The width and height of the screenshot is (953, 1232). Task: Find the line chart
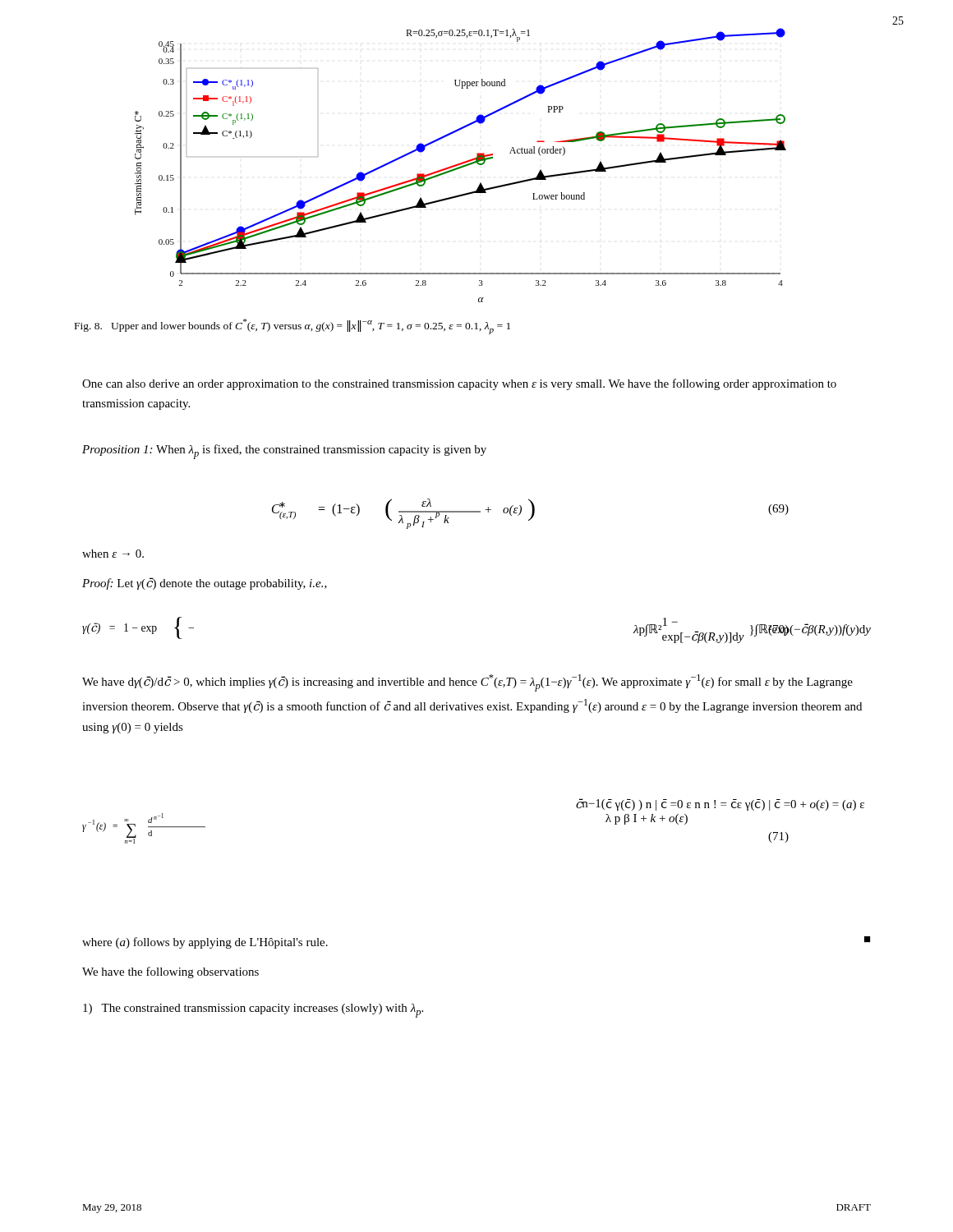coord(468,166)
